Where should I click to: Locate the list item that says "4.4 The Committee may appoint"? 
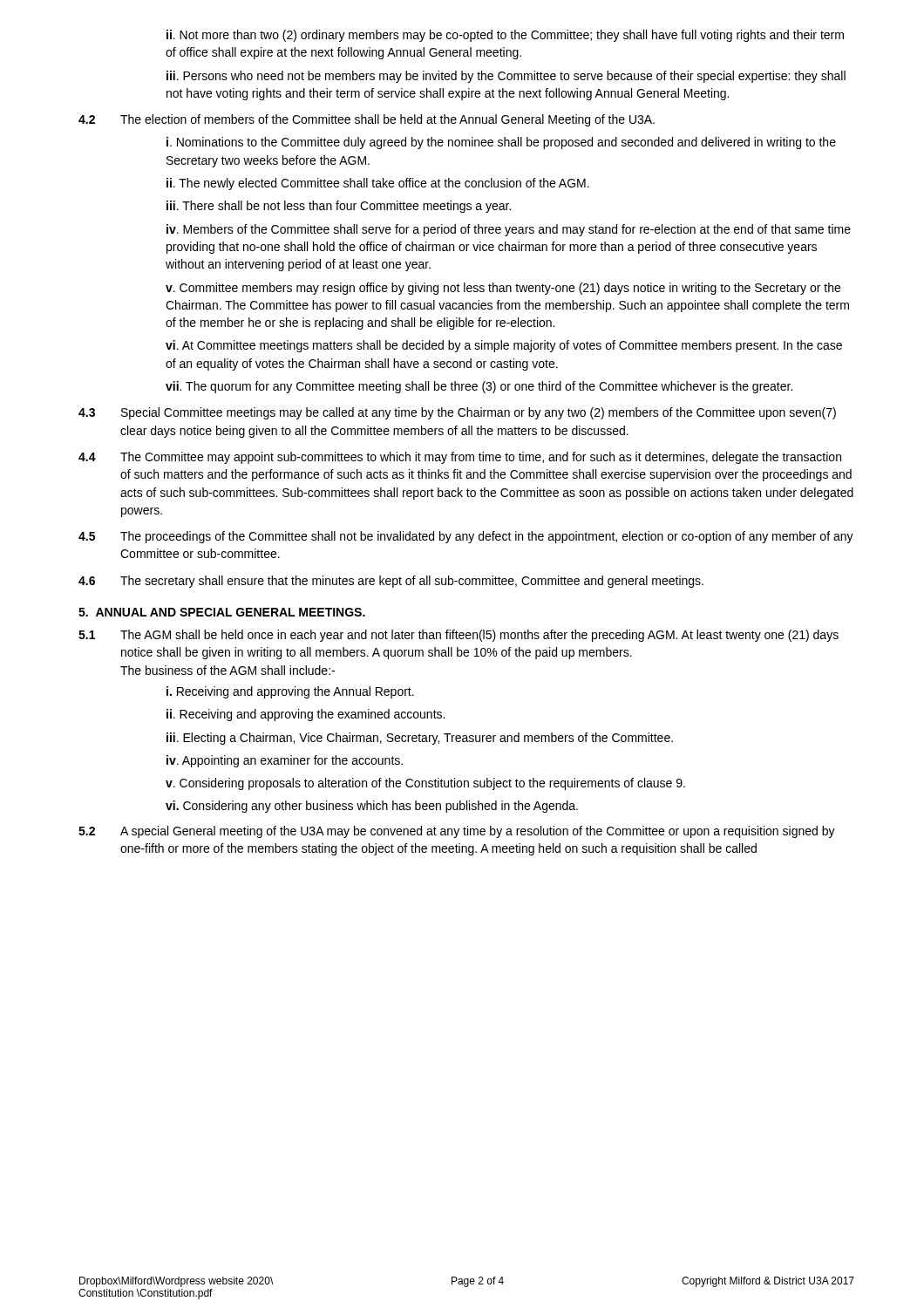click(x=466, y=484)
